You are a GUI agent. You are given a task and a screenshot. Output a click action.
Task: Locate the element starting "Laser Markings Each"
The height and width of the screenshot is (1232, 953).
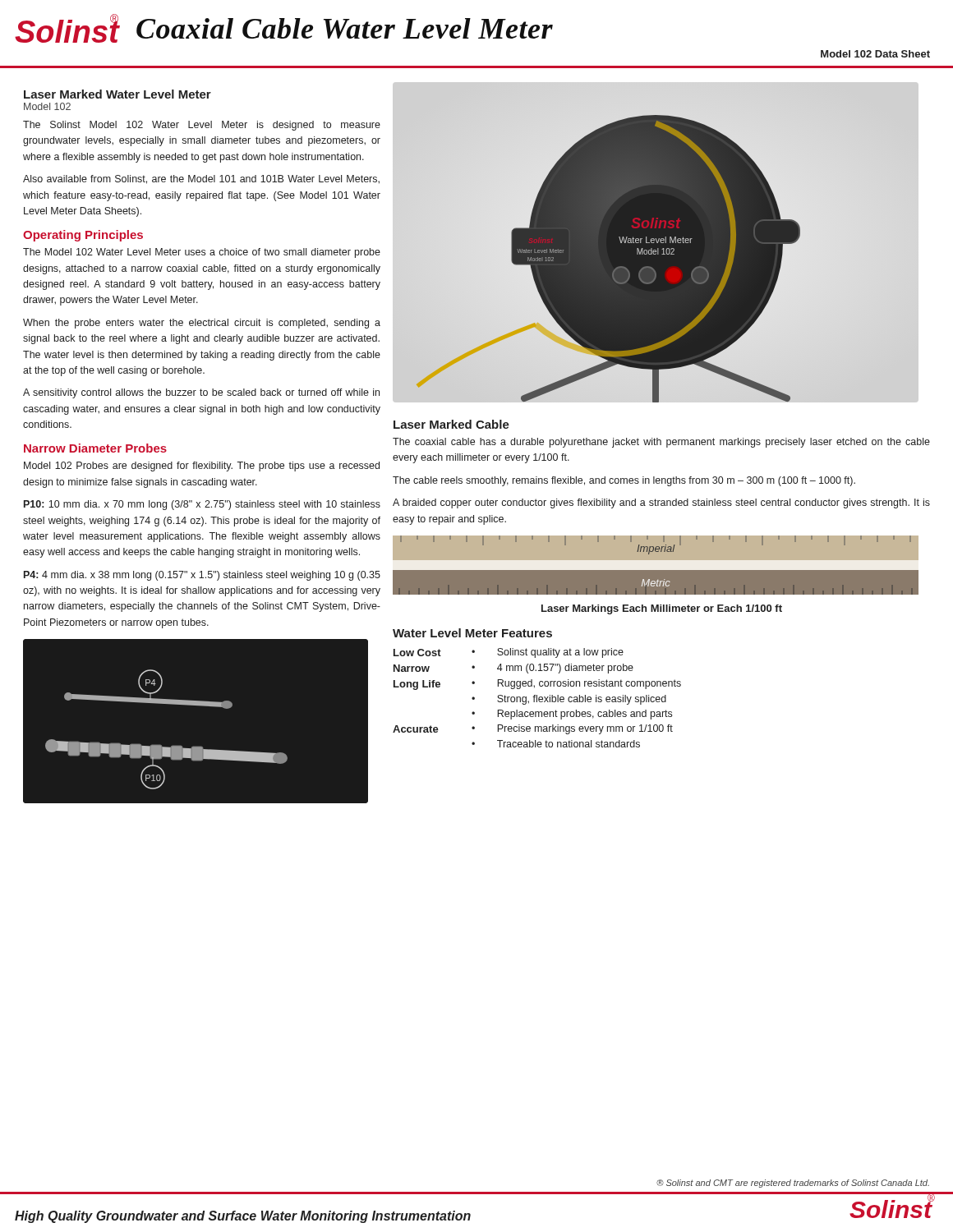[x=661, y=608]
